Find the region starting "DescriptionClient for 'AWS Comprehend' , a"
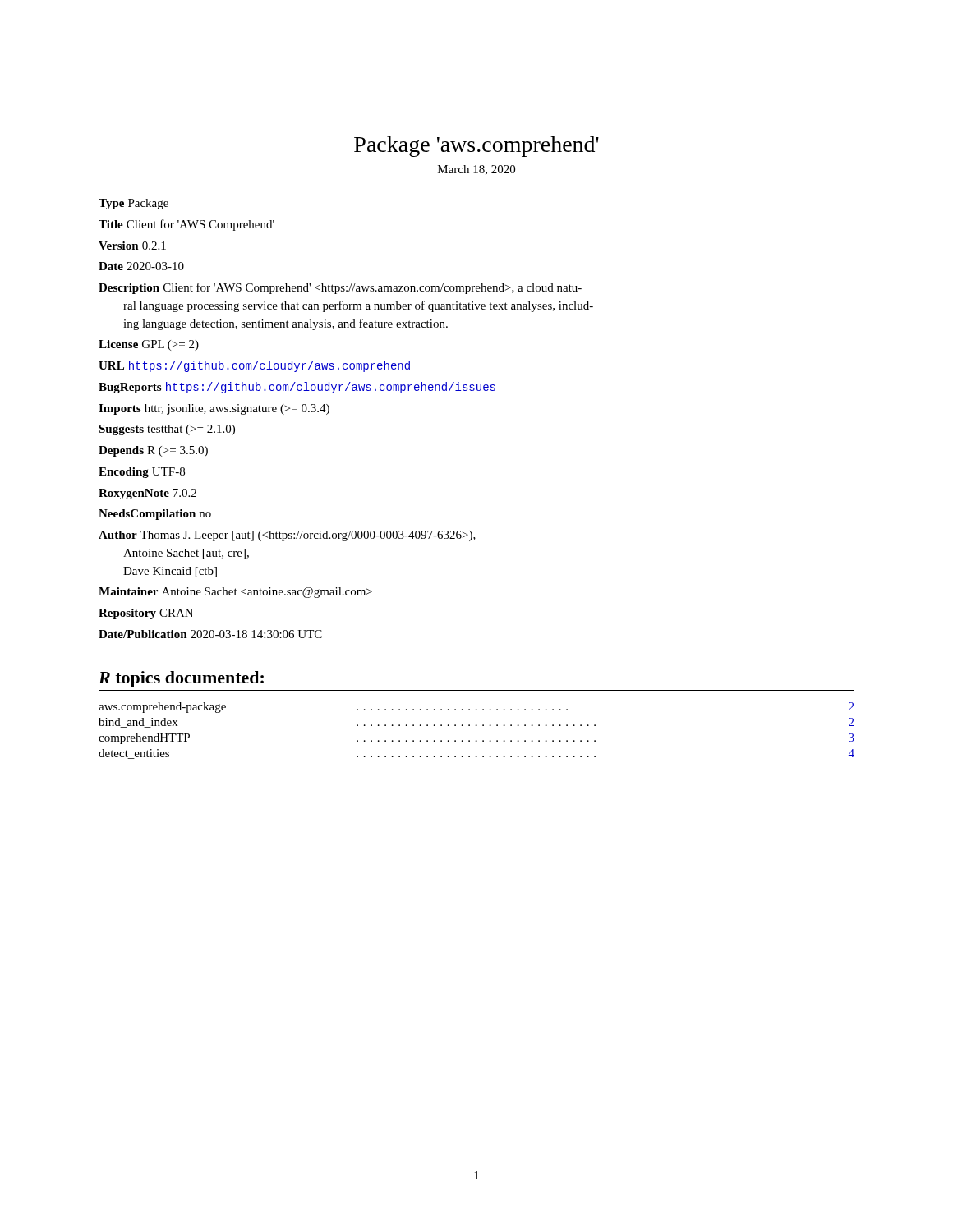This screenshot has width=953, height=1232. click(x=476, y=307)
